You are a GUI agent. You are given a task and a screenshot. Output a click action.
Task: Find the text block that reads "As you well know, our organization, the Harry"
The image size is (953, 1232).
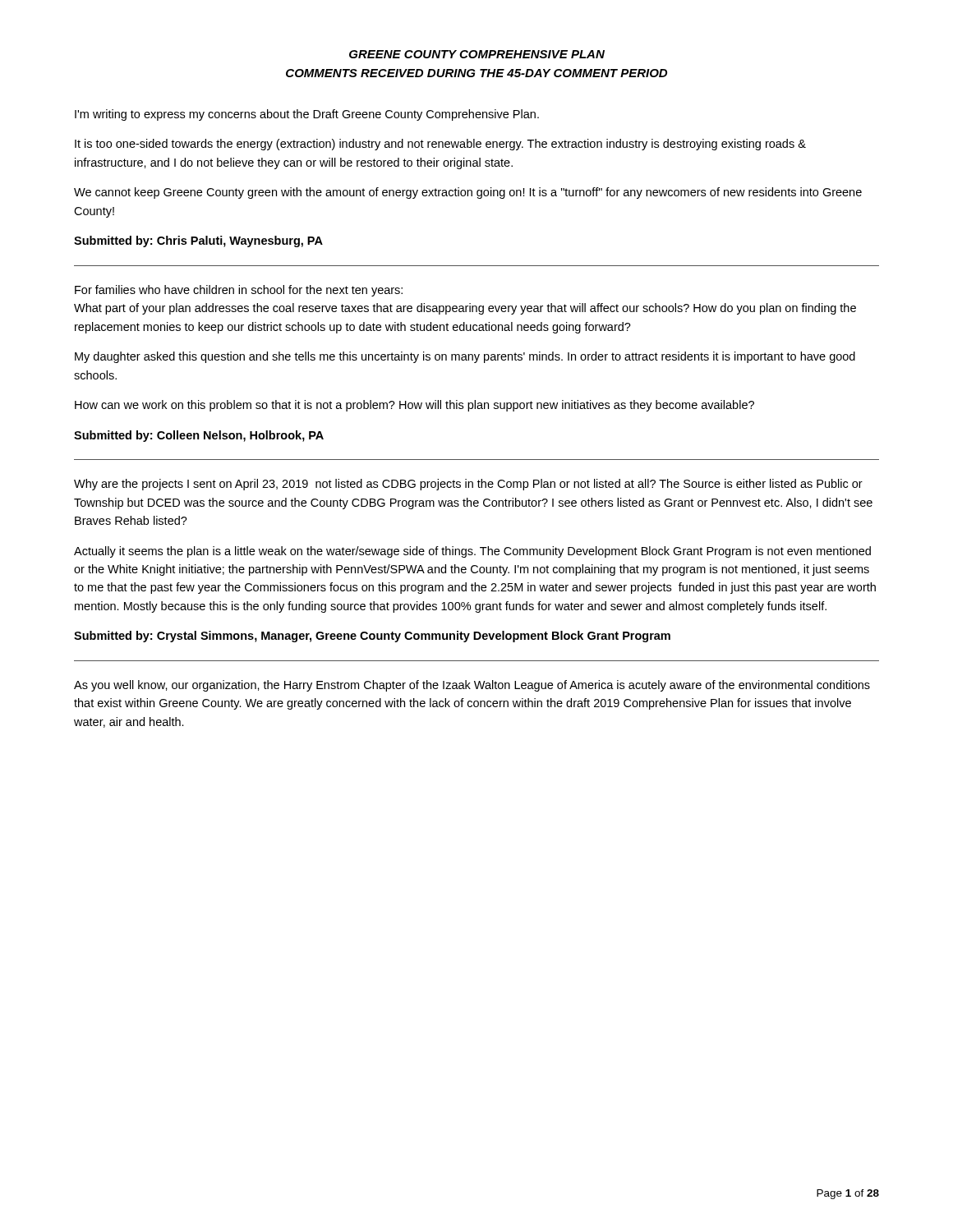coord(476,704)
